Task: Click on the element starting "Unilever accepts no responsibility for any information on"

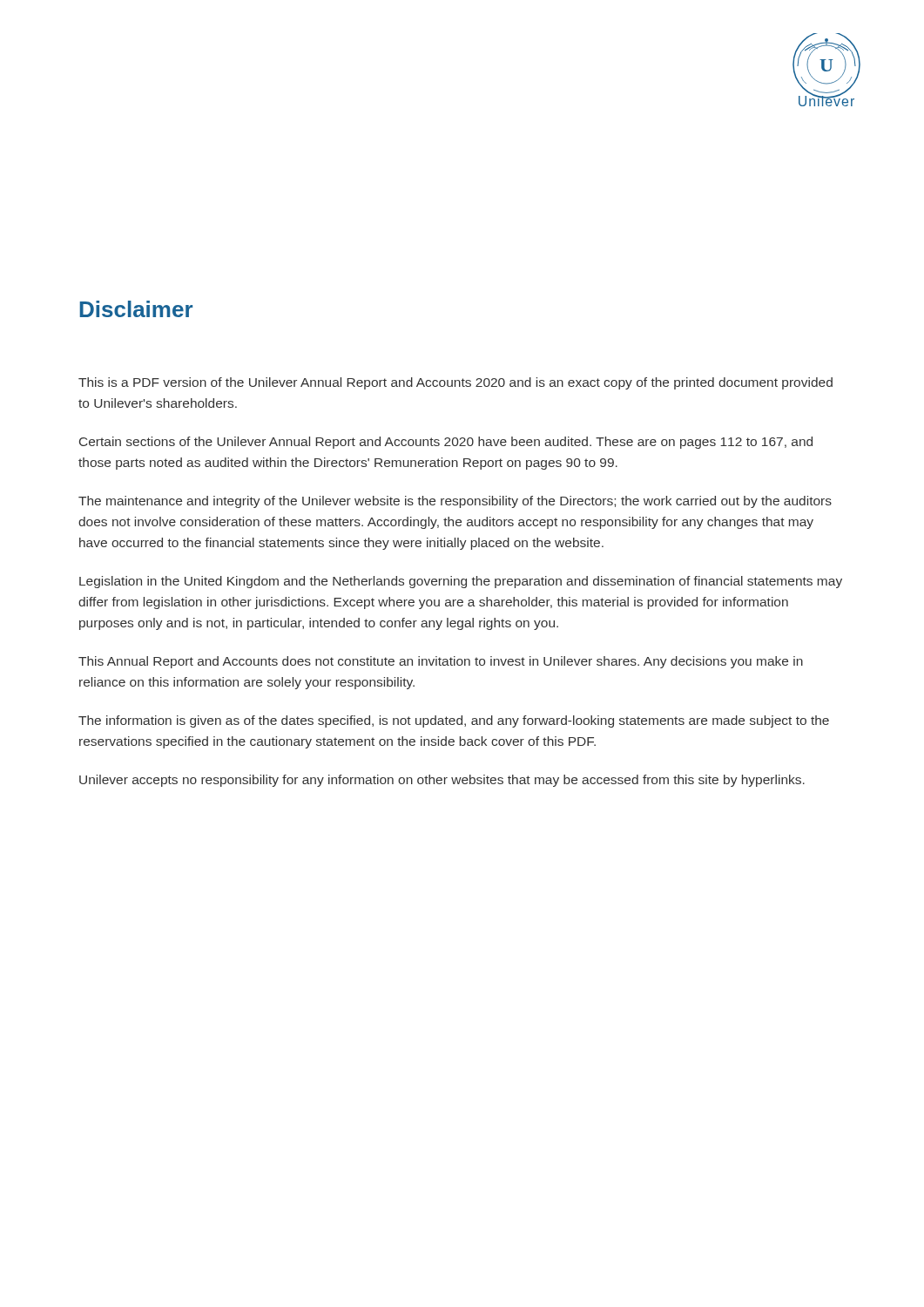Action: (x=442, y=780)
